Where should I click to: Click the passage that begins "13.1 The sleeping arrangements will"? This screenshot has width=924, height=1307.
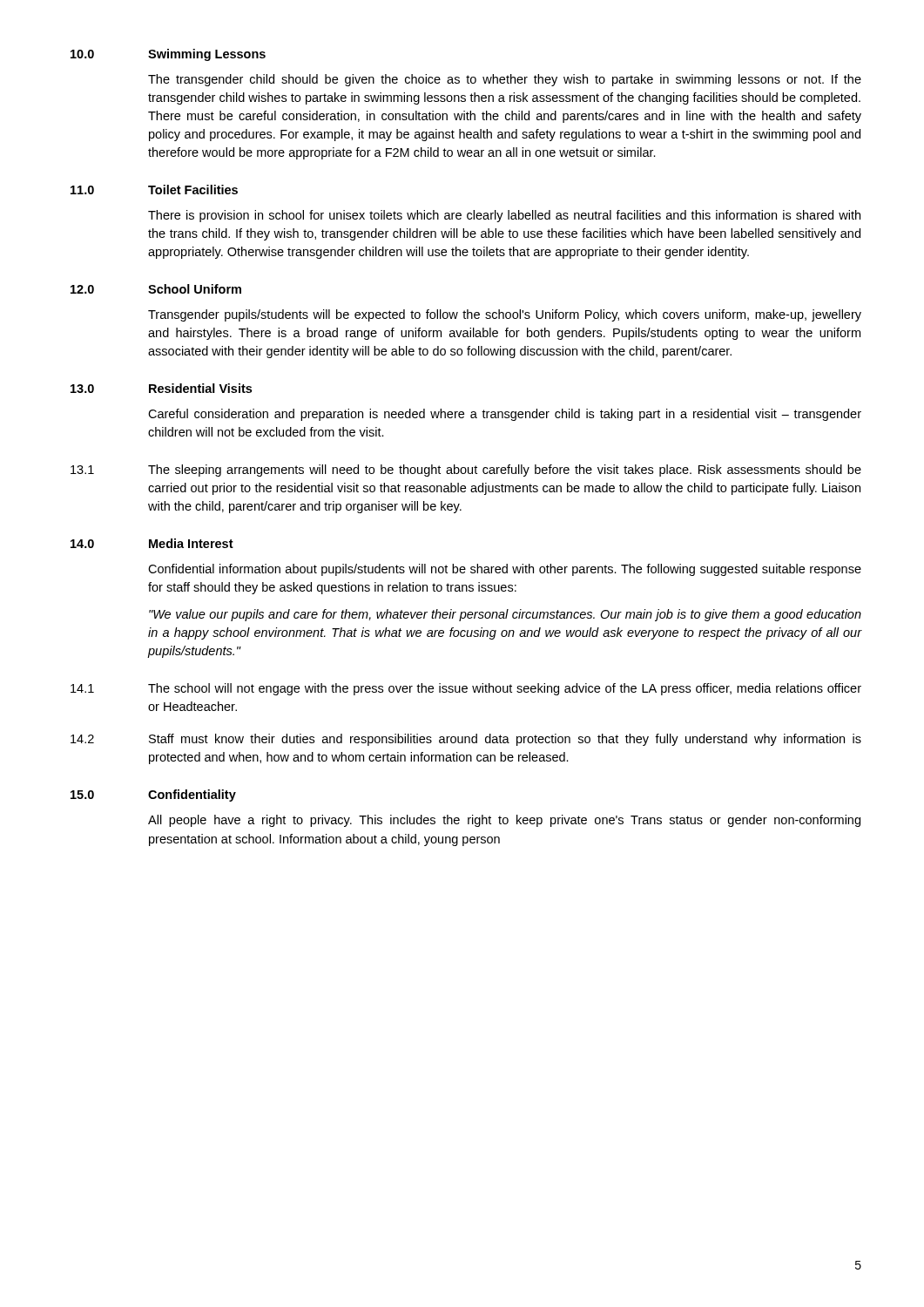[465, 489]
